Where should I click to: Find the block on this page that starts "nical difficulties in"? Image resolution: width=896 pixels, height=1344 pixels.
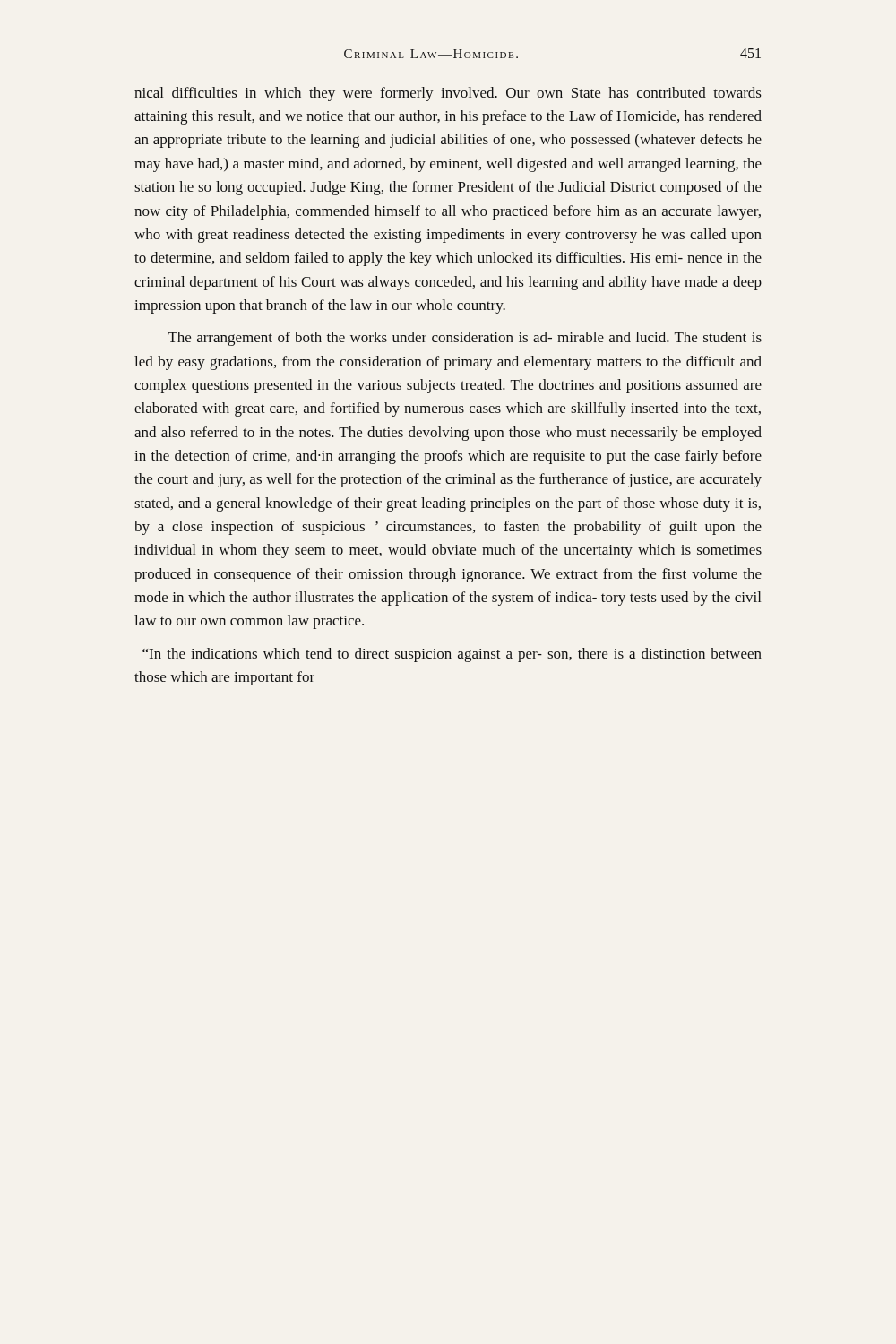tap(448, 199)
